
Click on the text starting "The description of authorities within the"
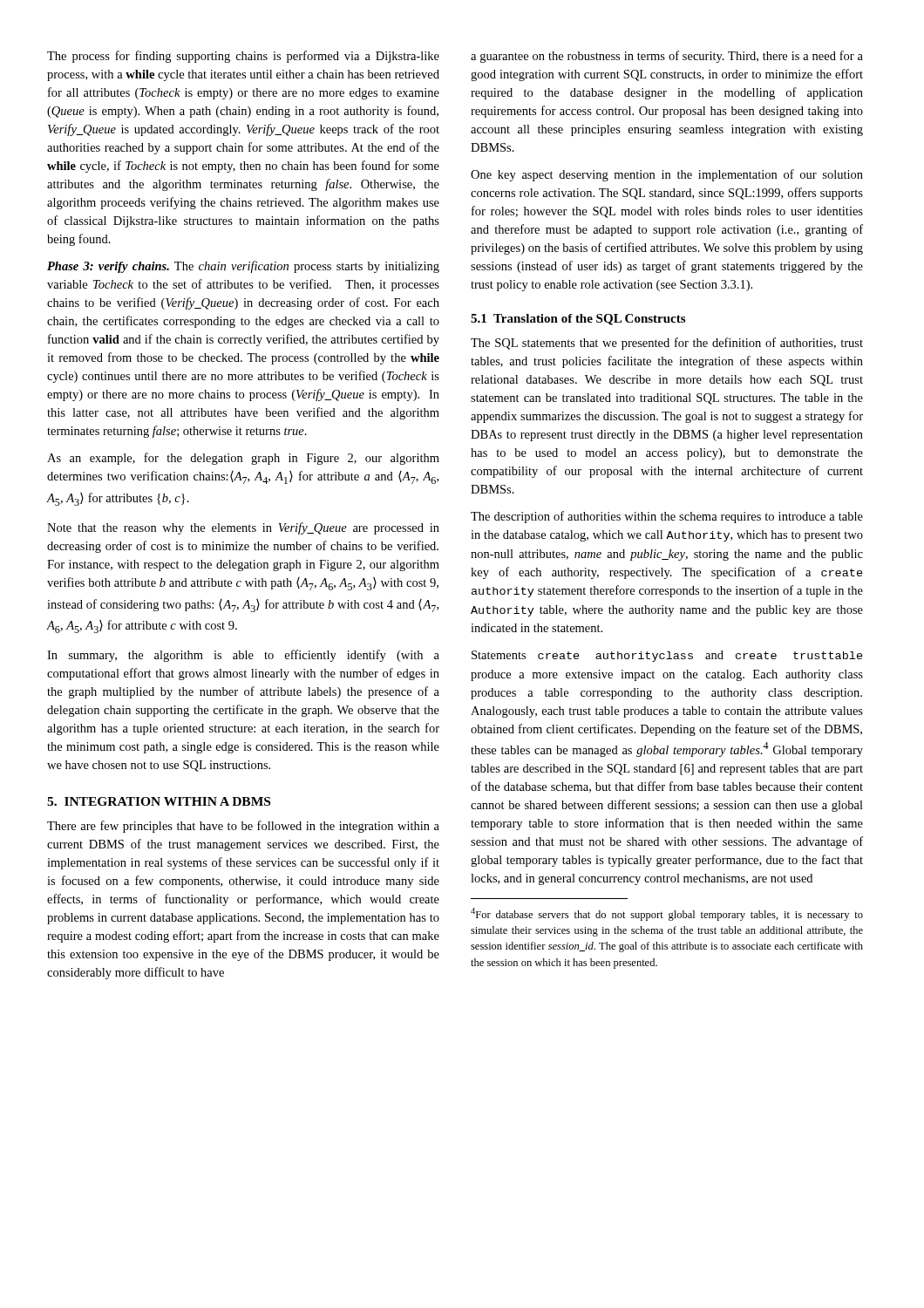tap(667, 573)
